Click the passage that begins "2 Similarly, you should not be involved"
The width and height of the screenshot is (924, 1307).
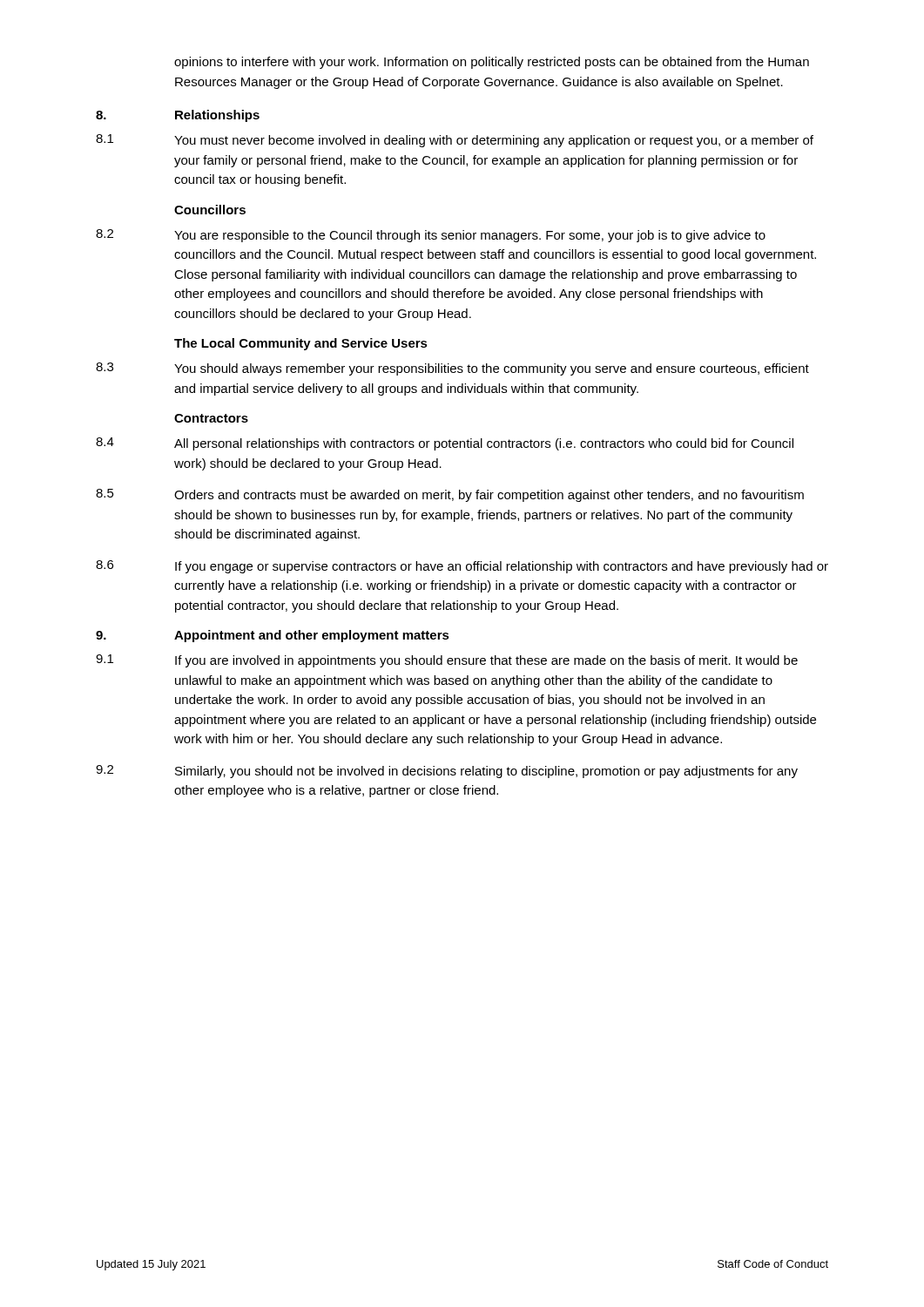(x=462, y=781)
